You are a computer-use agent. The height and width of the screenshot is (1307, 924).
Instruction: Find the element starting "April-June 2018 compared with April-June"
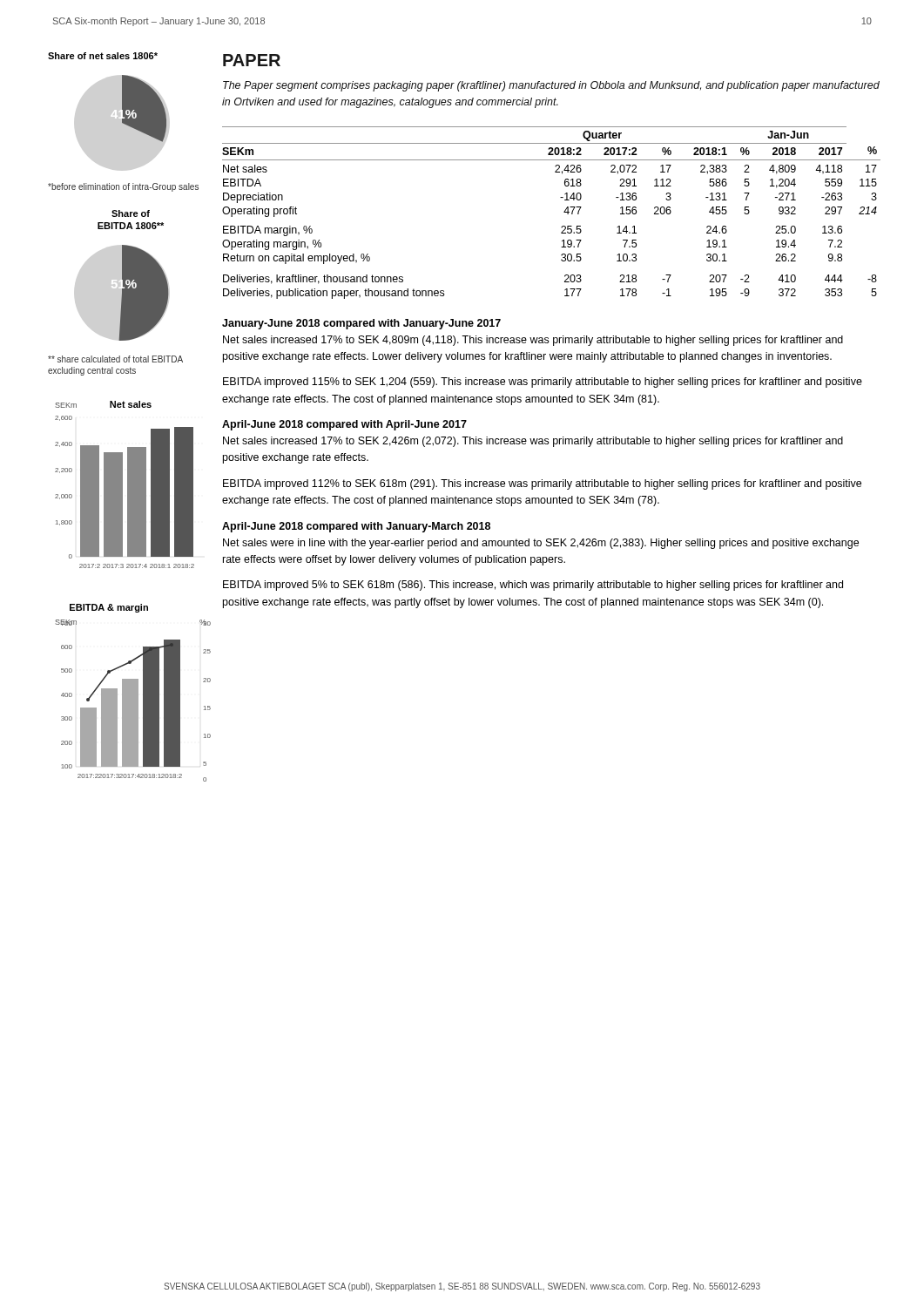point(344,424)
